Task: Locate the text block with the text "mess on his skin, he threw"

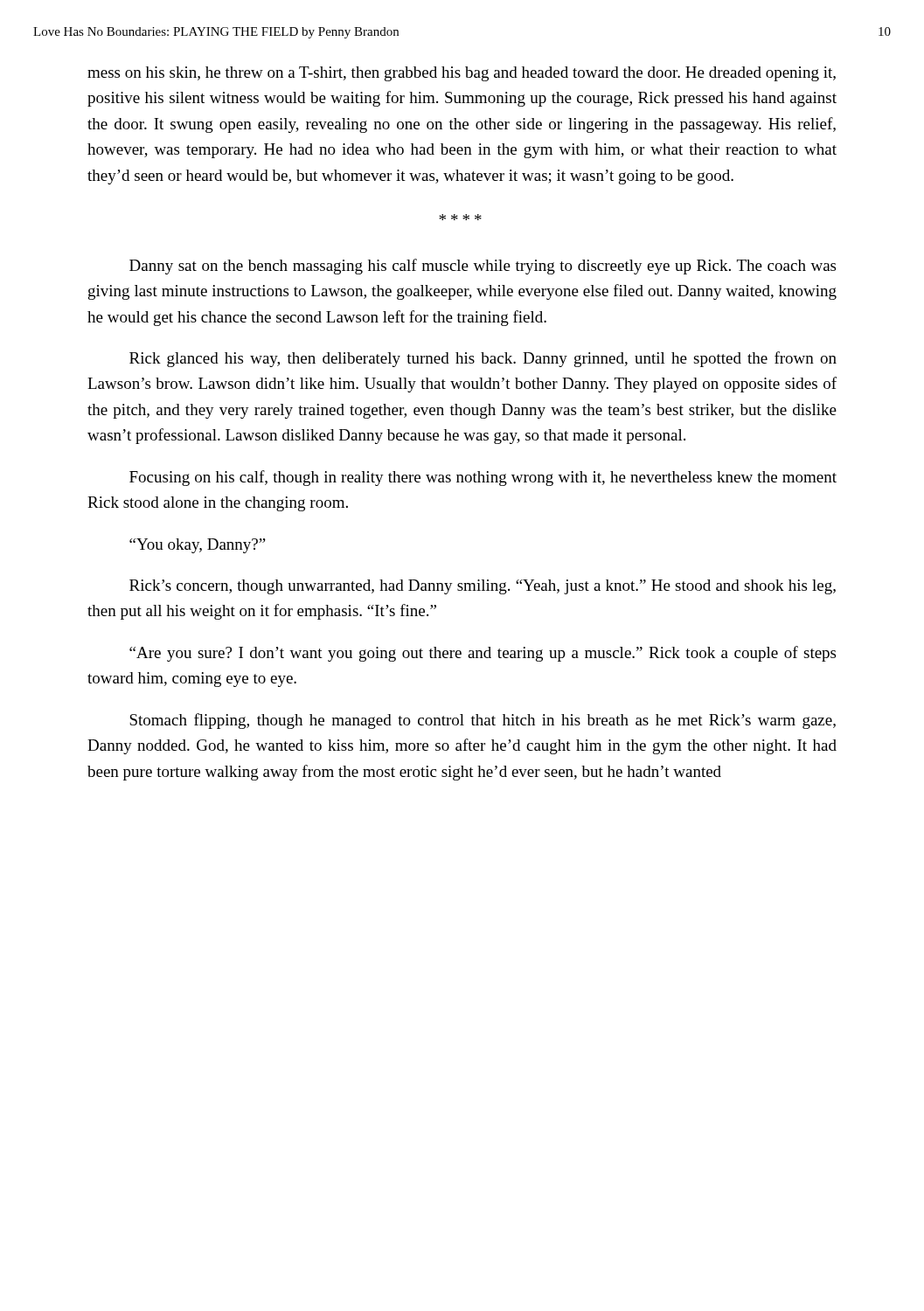Action: [x=462, y=124]
